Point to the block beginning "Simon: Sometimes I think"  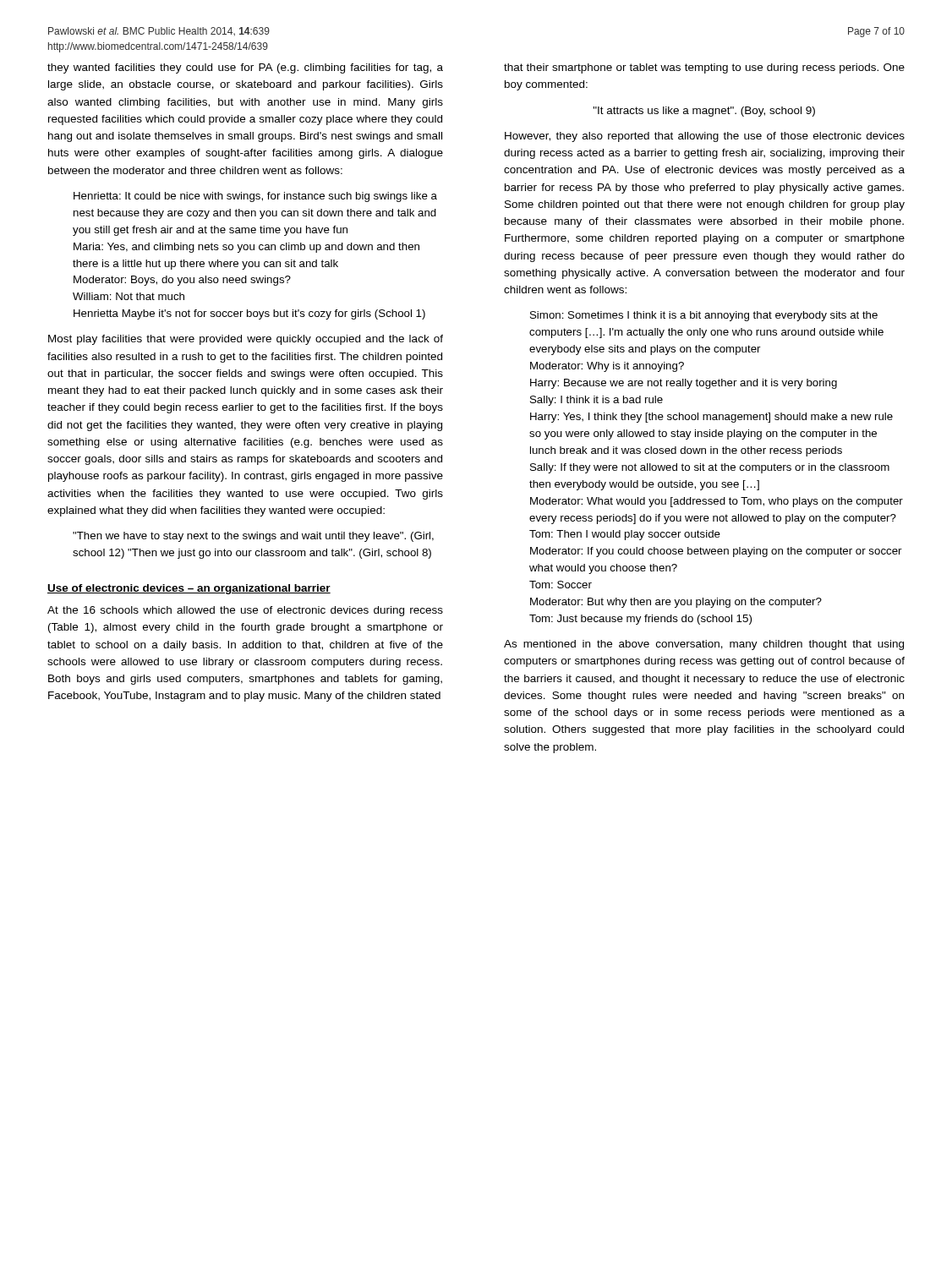pos(716,467)
